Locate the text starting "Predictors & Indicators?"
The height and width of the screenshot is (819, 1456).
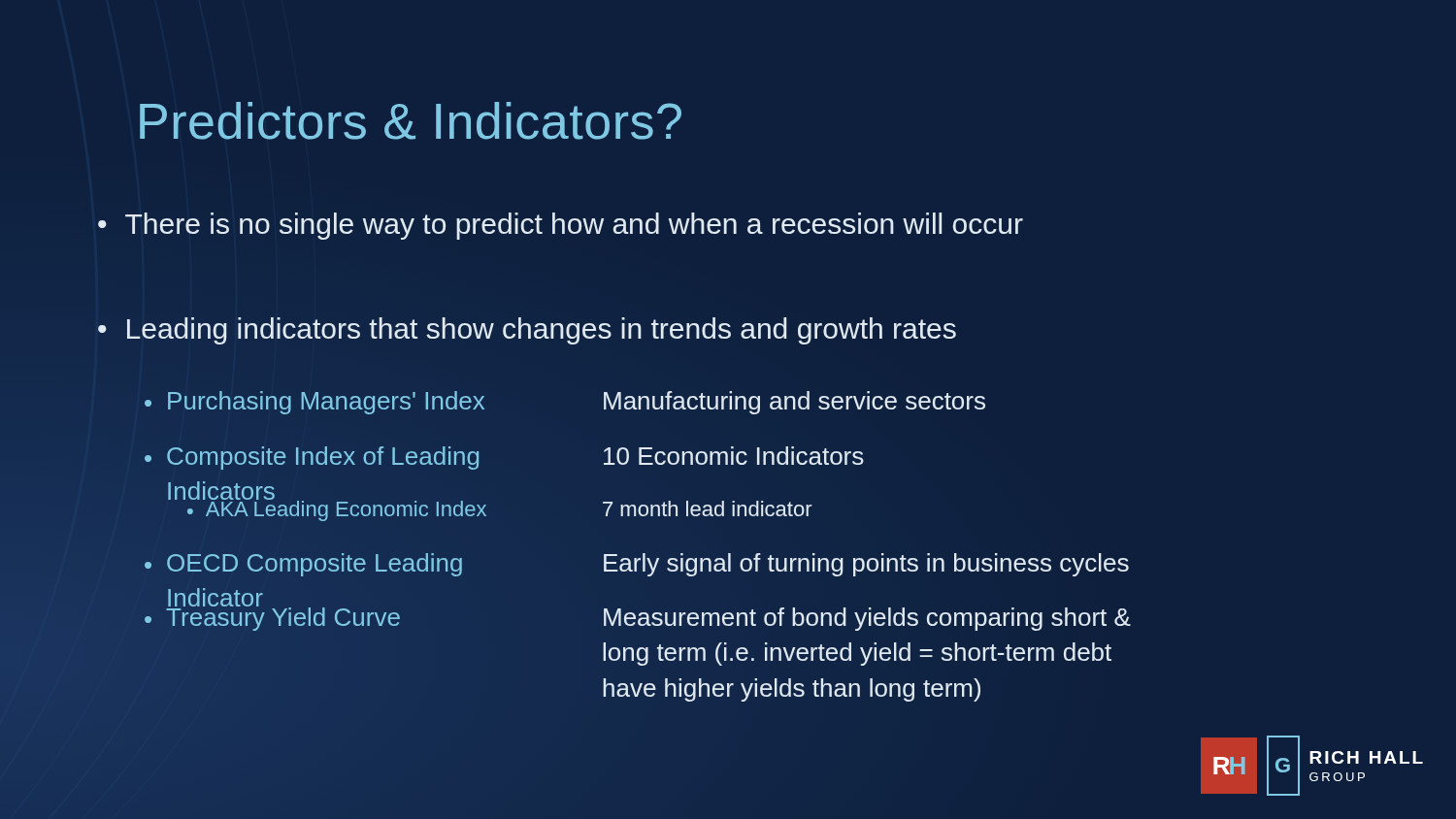point(410,121)
